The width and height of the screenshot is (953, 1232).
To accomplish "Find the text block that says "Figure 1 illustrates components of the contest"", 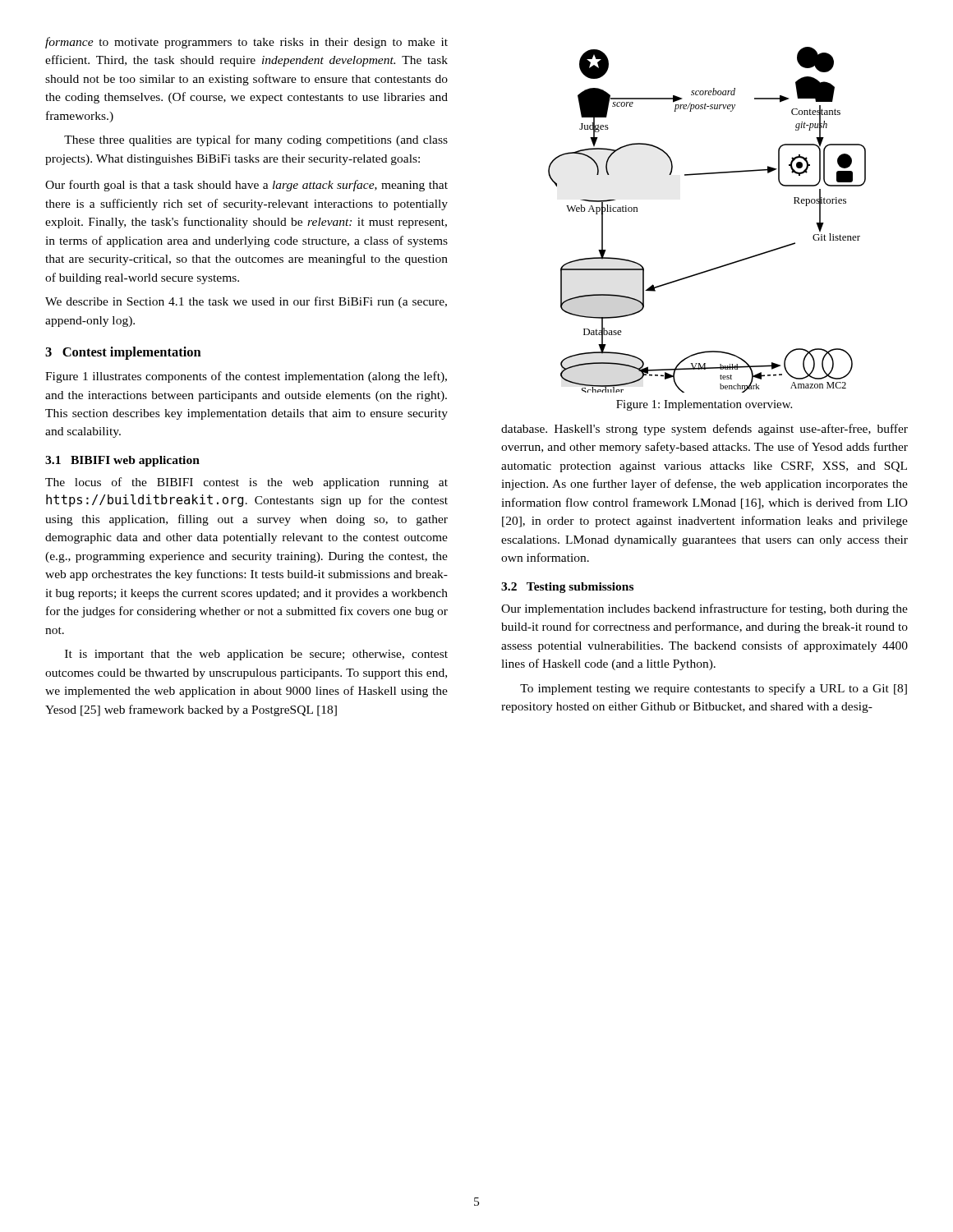I will [246, 404].
